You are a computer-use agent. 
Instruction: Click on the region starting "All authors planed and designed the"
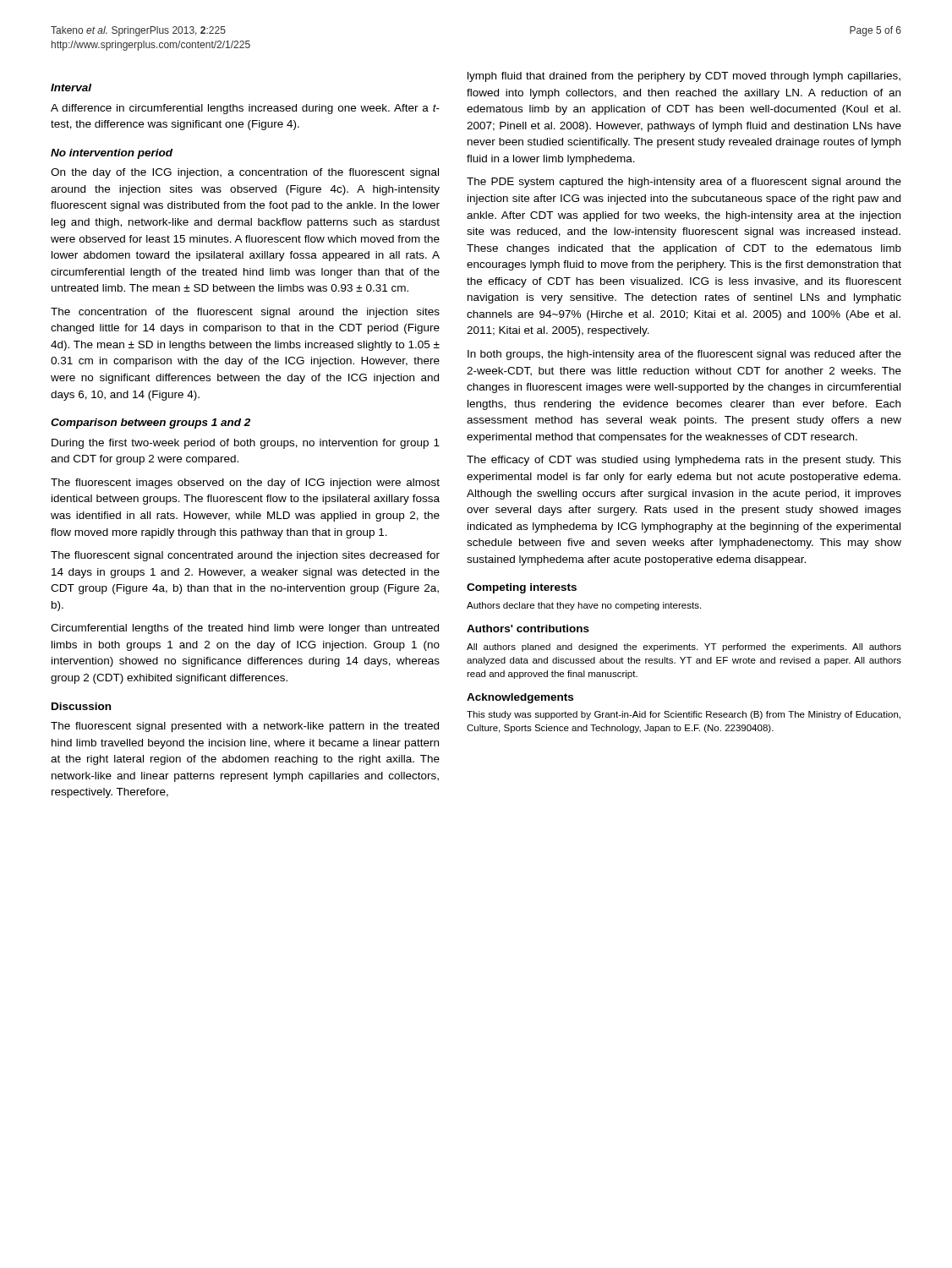pos(684,660)
